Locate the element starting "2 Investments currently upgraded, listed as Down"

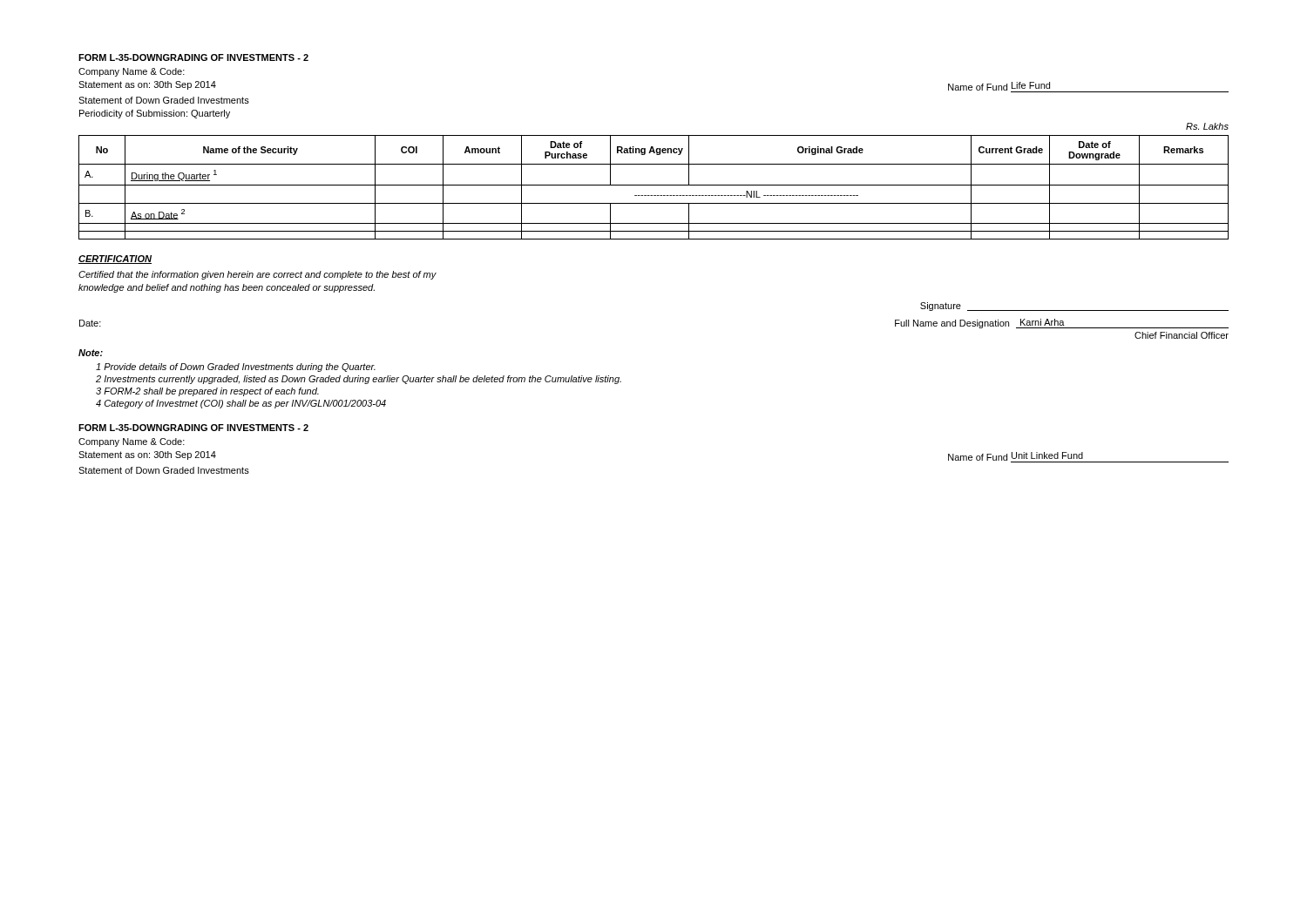(359, 379)
